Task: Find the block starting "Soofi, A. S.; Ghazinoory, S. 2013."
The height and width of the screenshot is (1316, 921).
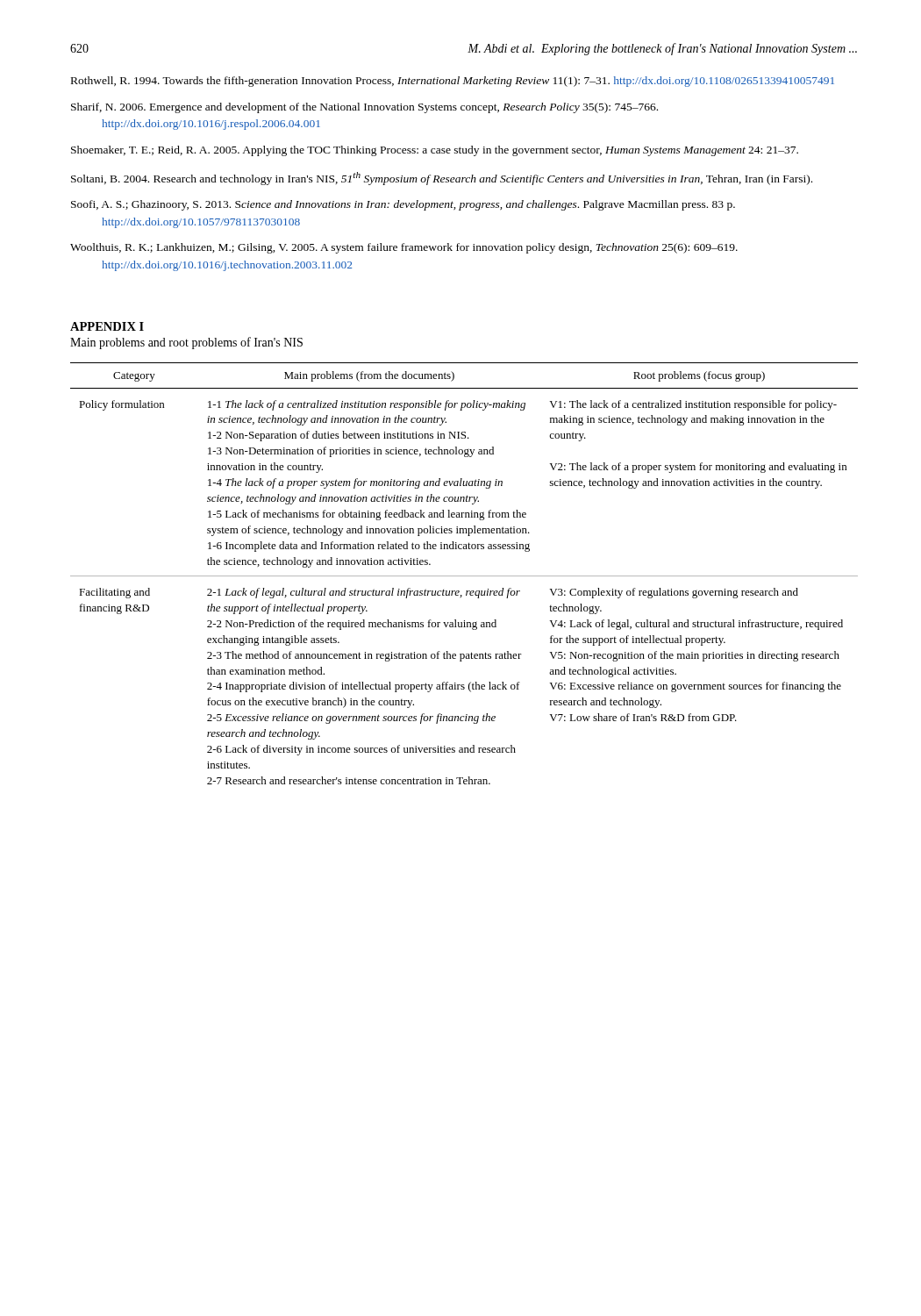Action: pyautogui.click(x=403, y=213)
